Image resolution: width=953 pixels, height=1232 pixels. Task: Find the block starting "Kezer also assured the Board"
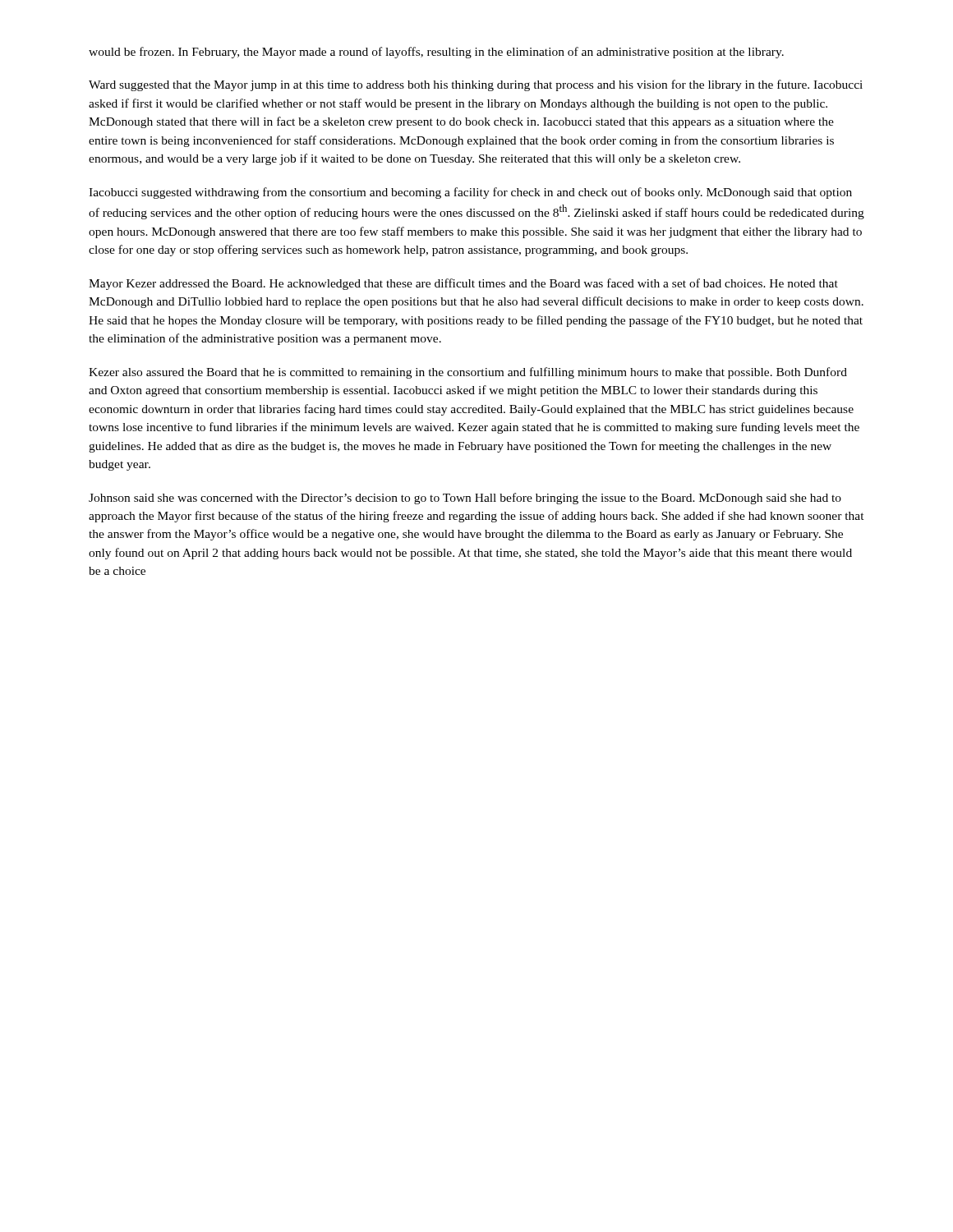(474, 418)
